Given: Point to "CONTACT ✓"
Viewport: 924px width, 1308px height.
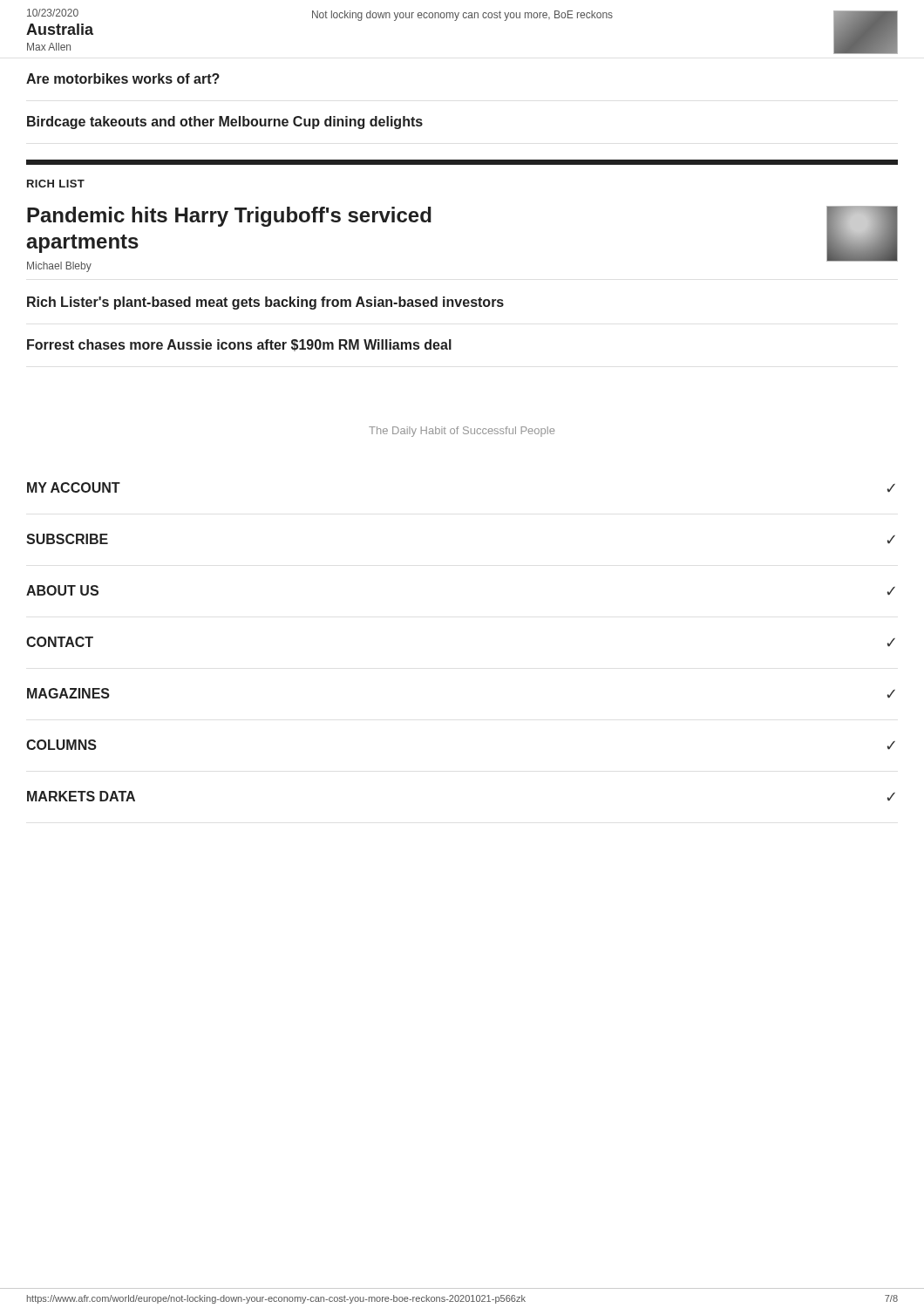Looking at the screenshot, I should [71, 641].
